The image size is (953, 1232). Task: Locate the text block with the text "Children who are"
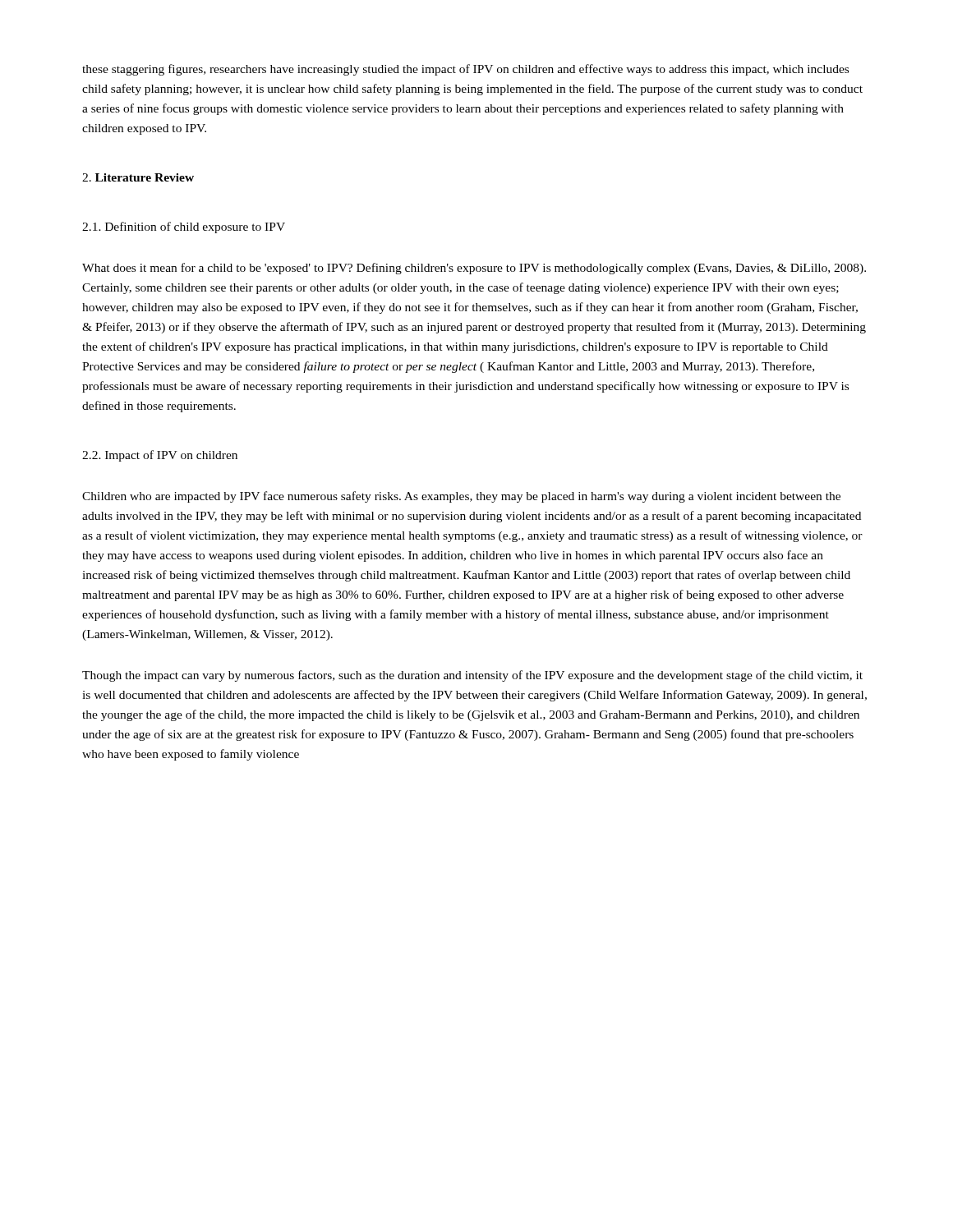[x=476, y=565]
